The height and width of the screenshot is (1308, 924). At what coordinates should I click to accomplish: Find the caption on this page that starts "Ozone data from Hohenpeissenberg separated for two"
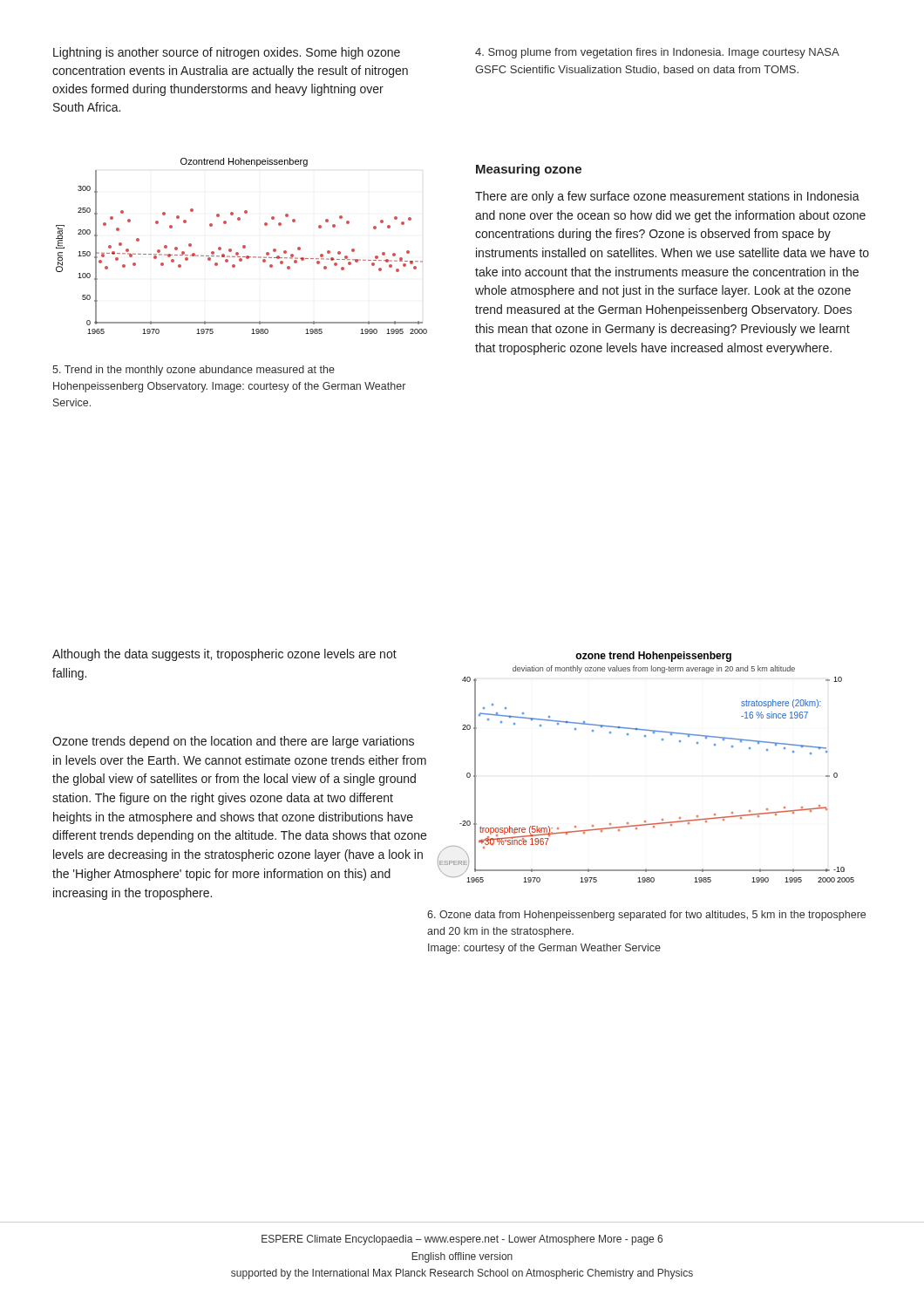[x=646, y=916]
